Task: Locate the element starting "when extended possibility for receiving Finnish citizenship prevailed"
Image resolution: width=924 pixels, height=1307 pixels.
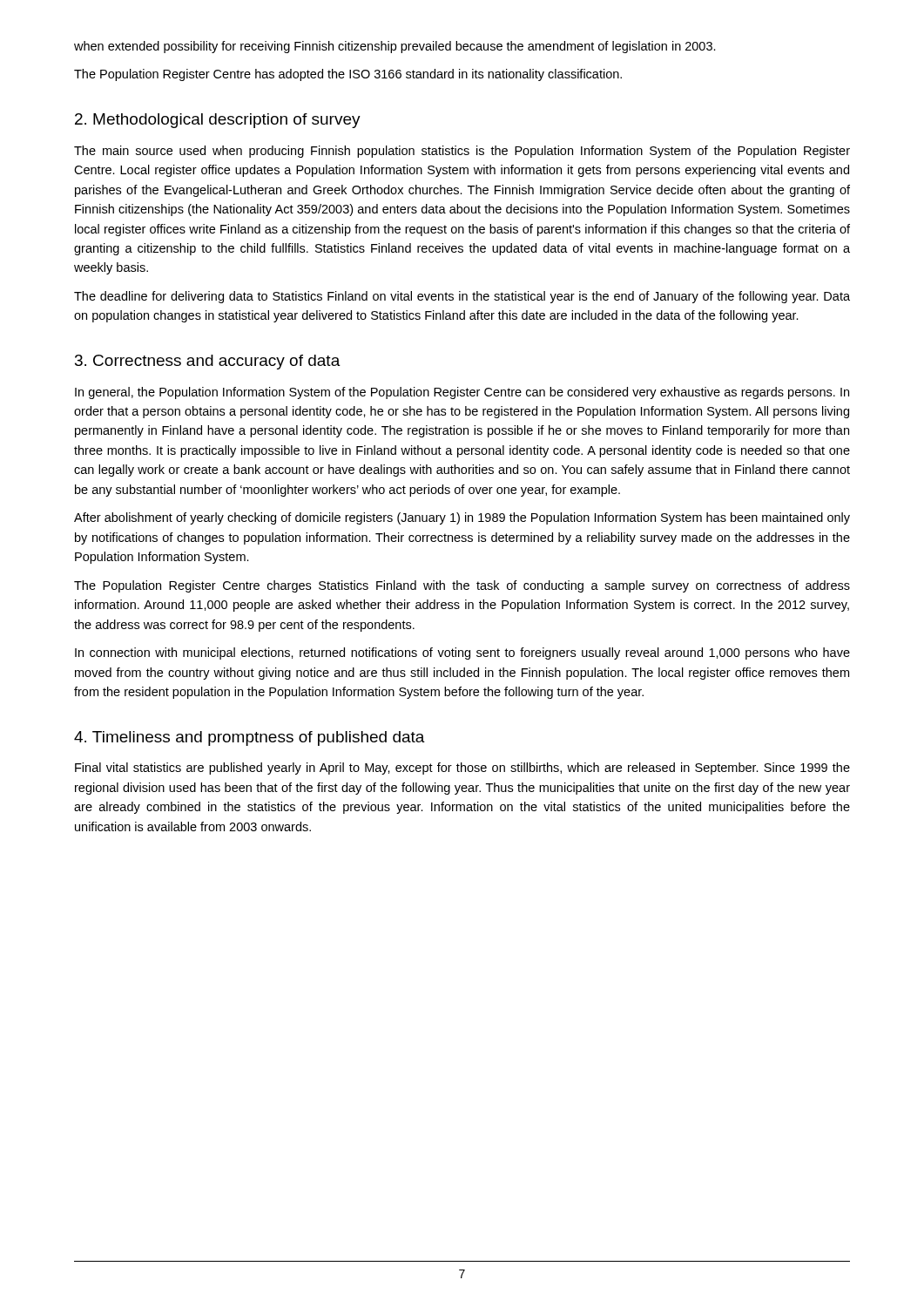Action: coord(395,46)
